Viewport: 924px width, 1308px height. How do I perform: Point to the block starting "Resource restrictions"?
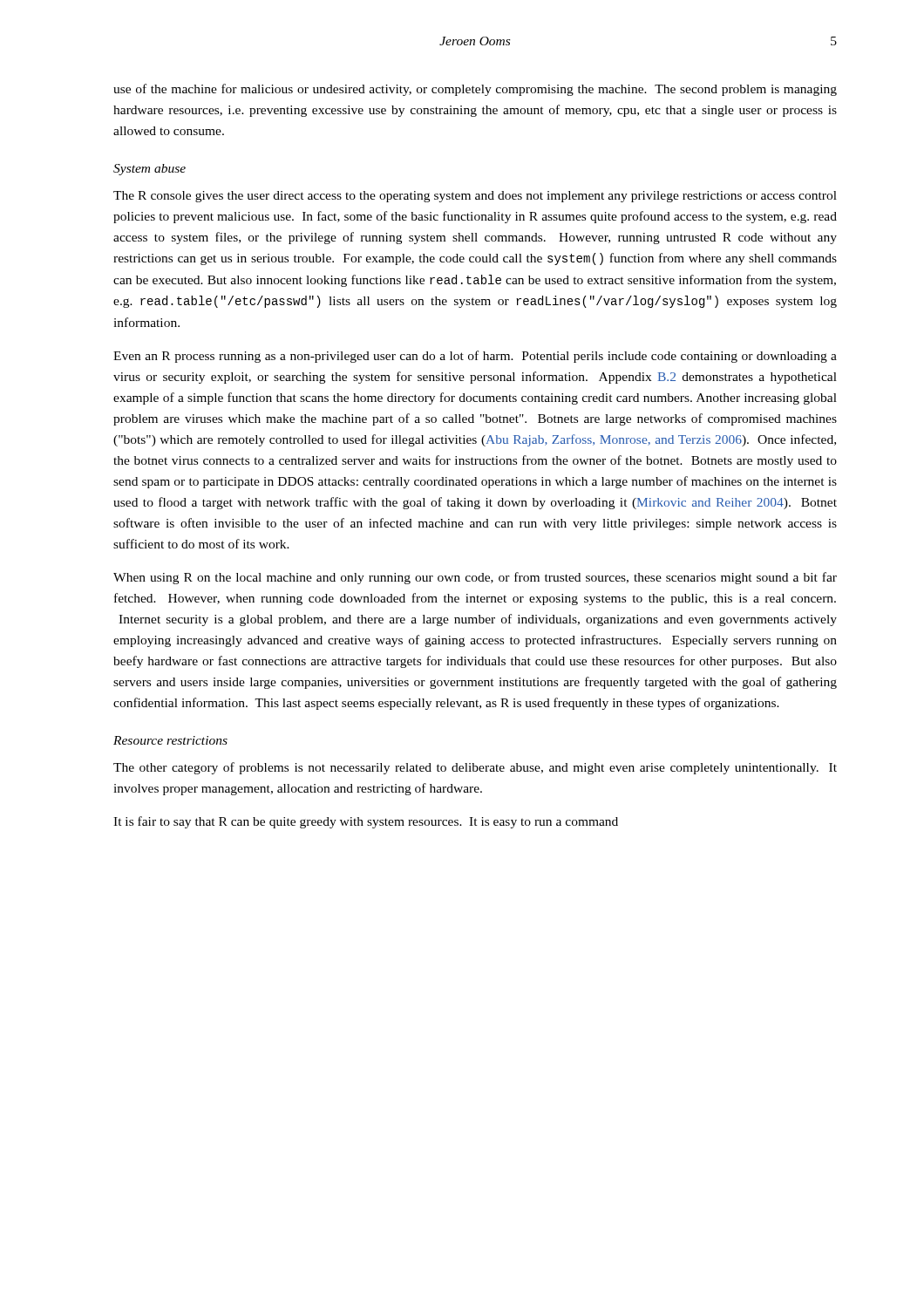pos(170,740)
